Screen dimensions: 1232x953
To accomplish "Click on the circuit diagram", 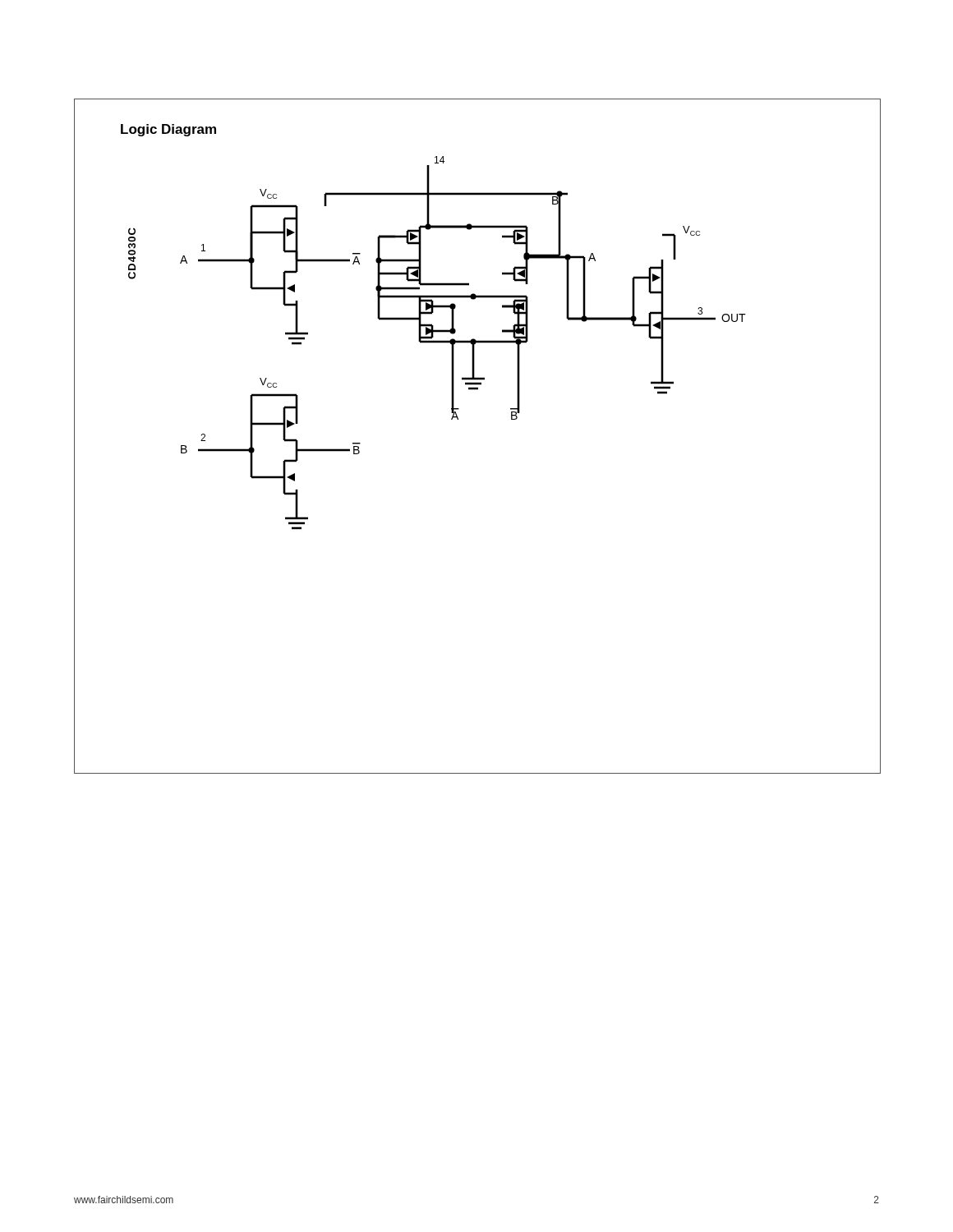I will click(x=477, y=436).
